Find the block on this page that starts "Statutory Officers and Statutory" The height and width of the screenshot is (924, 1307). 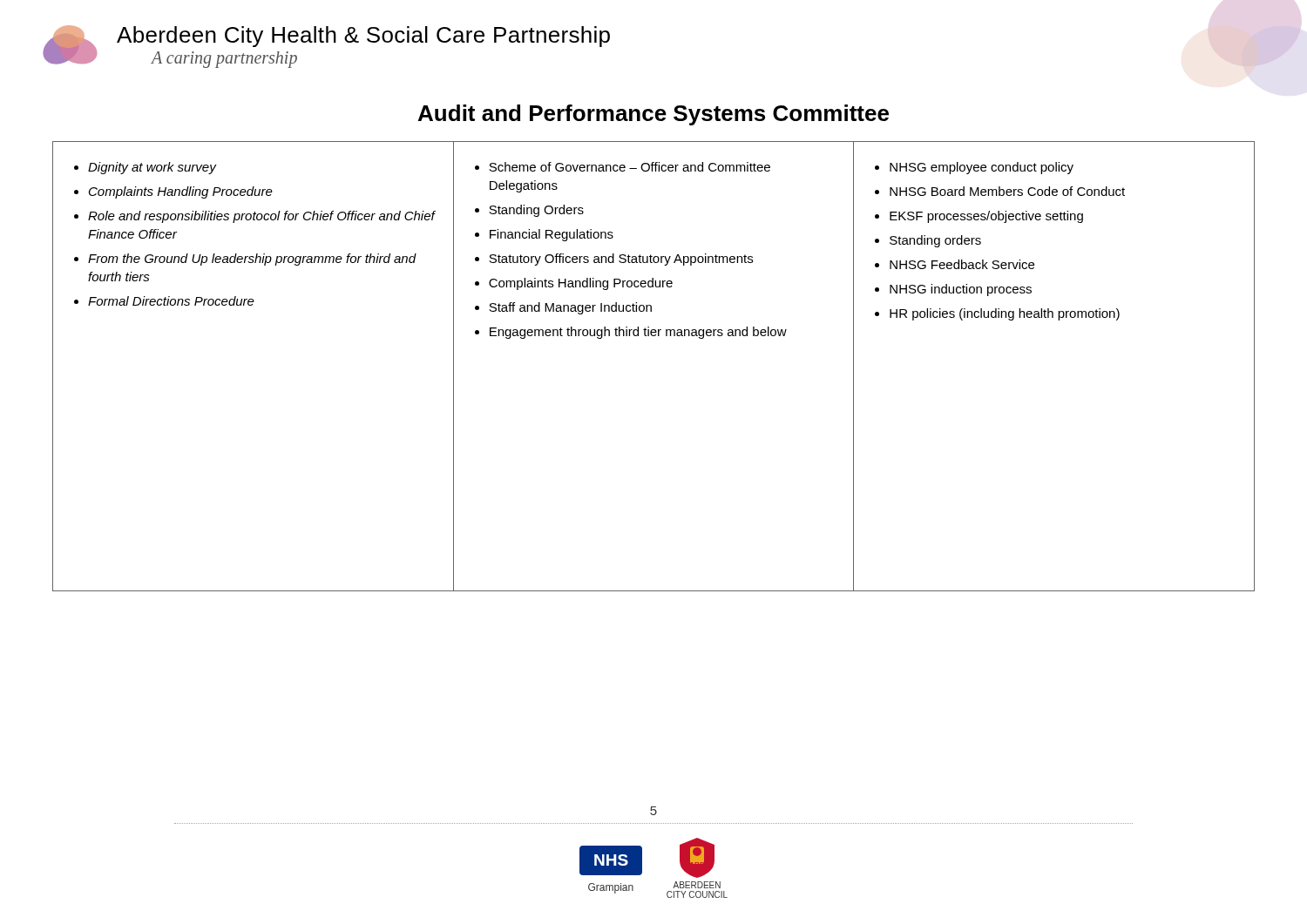[621, 258]
